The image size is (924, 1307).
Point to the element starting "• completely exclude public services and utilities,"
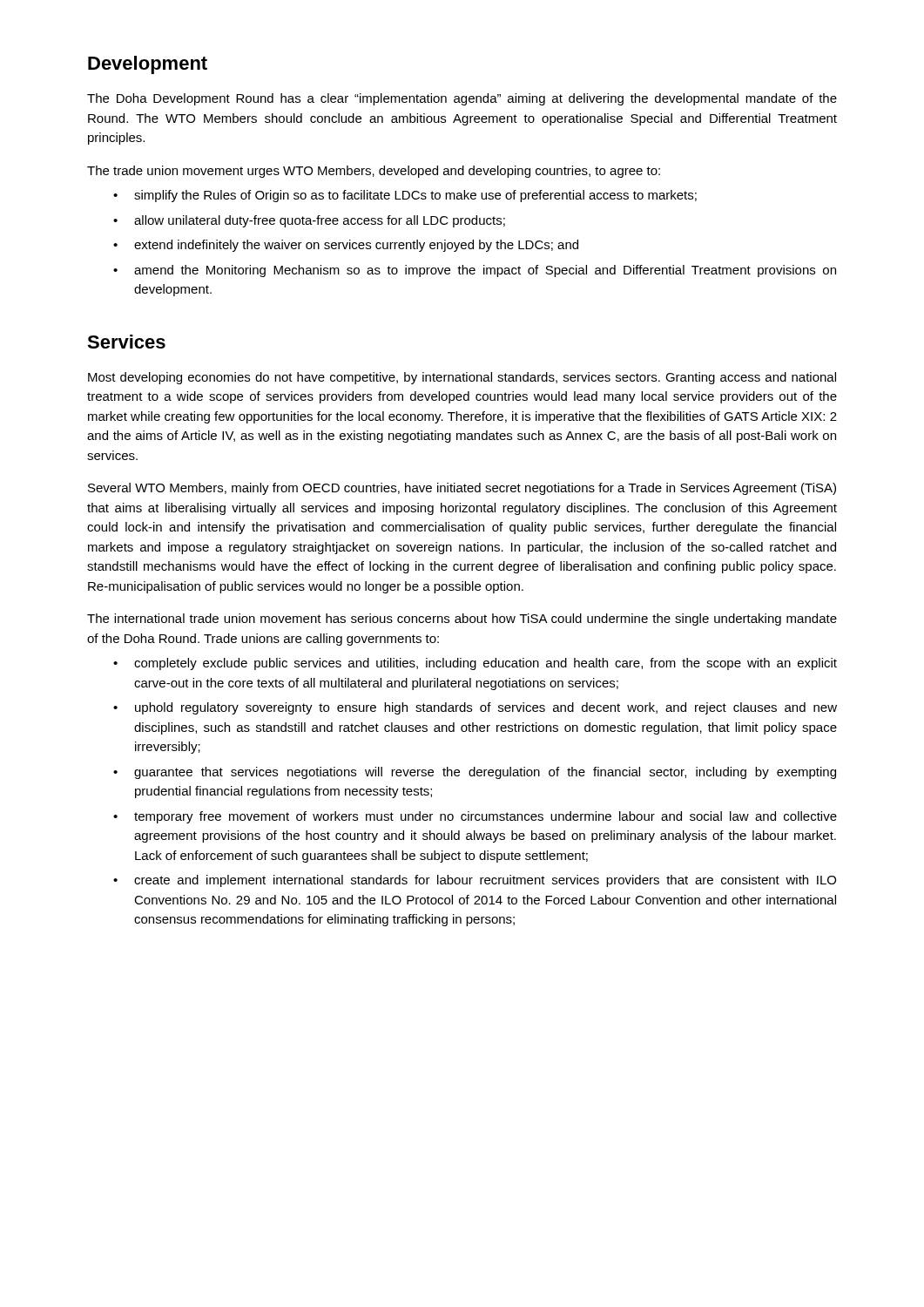[475, 673]
